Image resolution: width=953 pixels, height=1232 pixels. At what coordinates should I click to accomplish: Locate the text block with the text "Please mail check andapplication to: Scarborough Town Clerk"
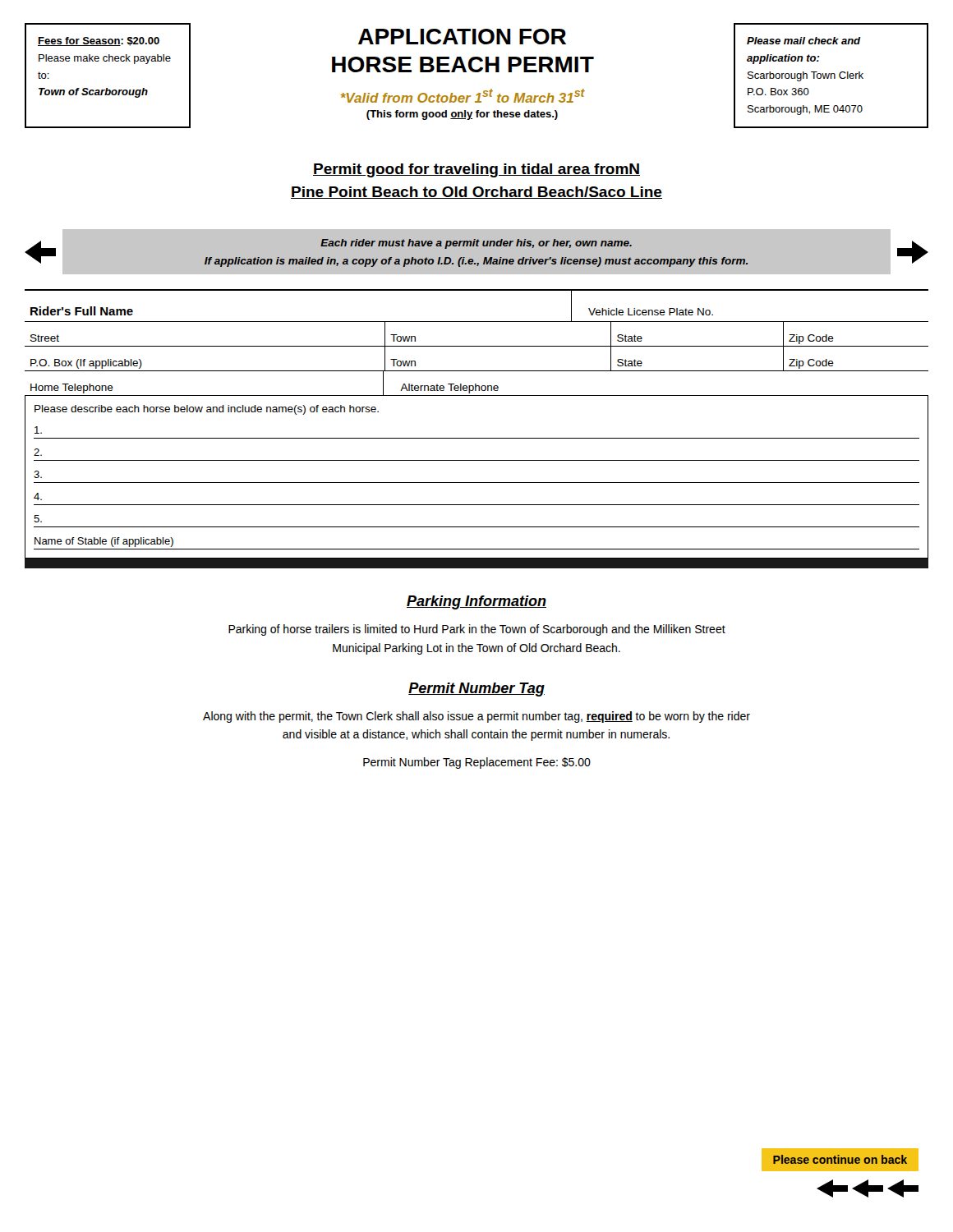805,75
